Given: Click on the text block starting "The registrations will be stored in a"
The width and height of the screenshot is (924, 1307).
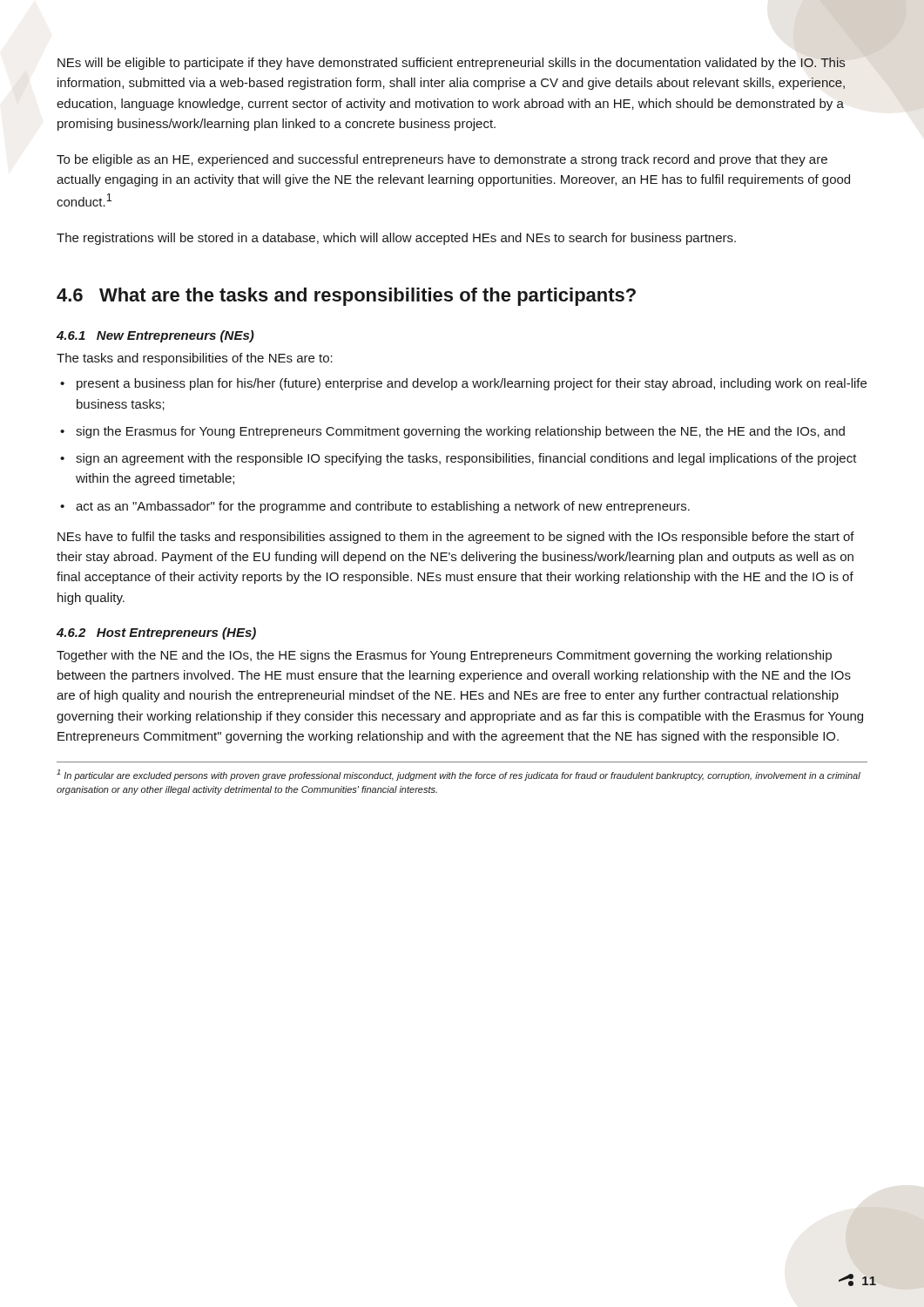Looking at the screenshot, I should (397, 237).
